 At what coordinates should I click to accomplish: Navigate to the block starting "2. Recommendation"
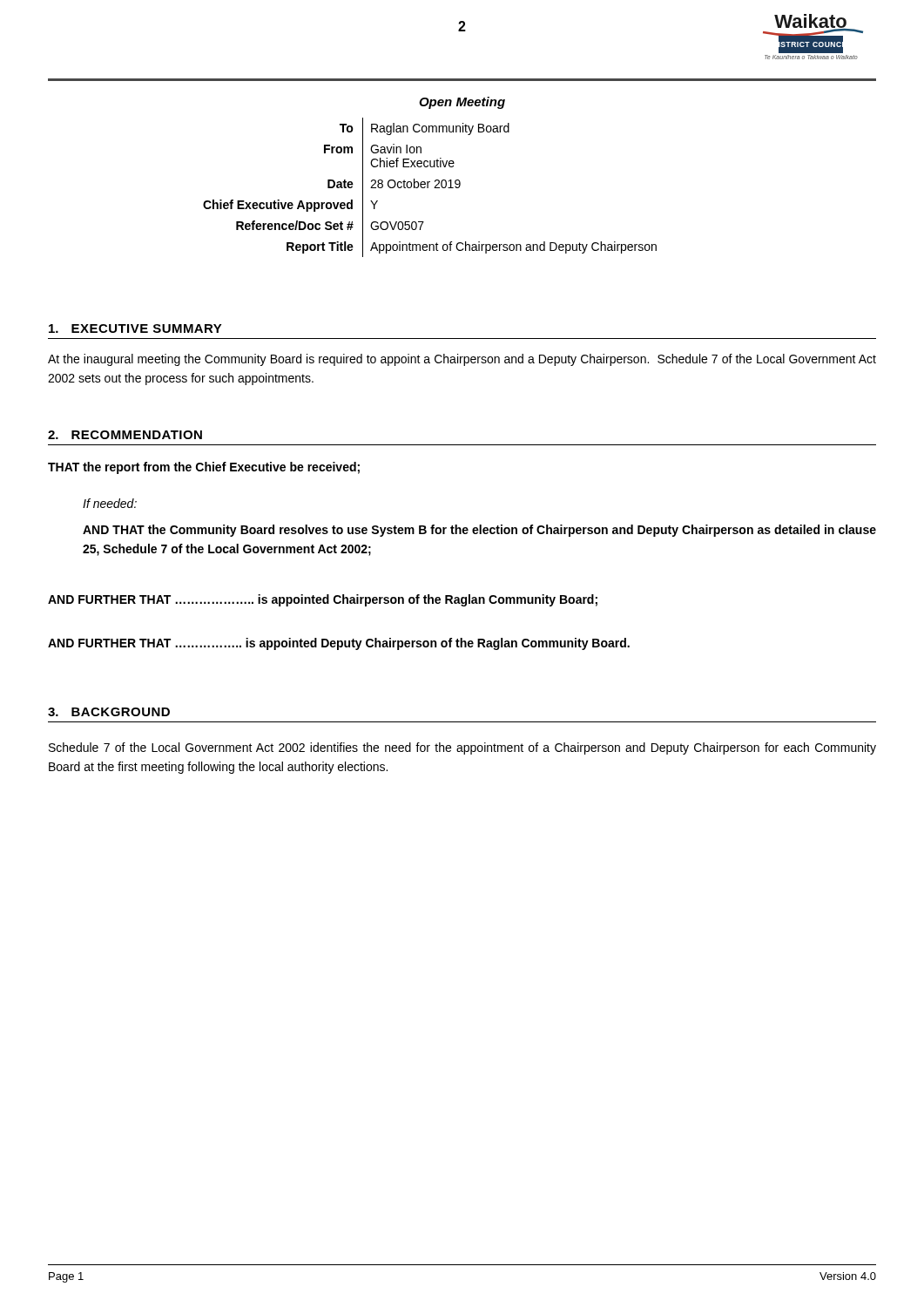[462, 434]
